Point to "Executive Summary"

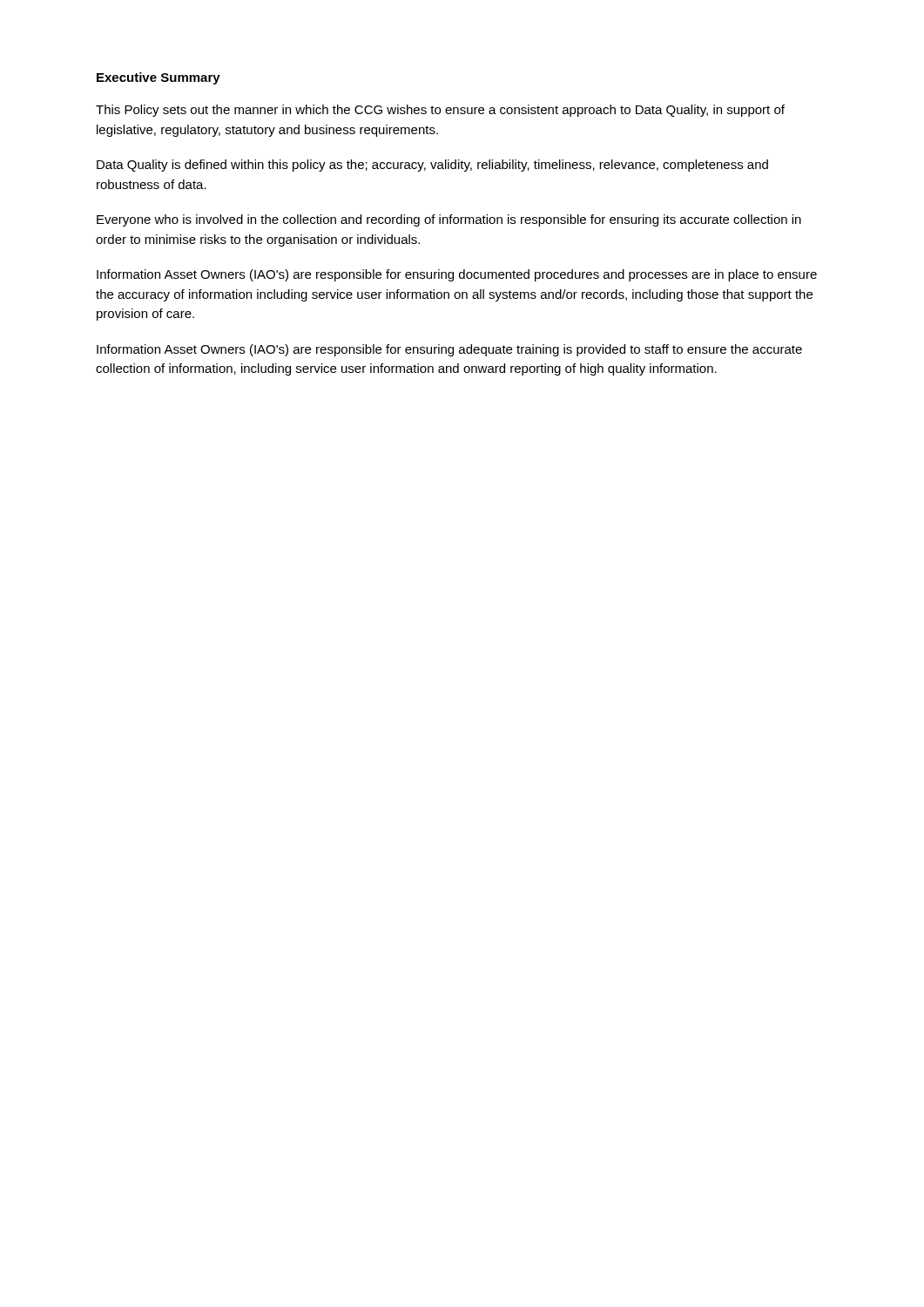tap(158, 77)
